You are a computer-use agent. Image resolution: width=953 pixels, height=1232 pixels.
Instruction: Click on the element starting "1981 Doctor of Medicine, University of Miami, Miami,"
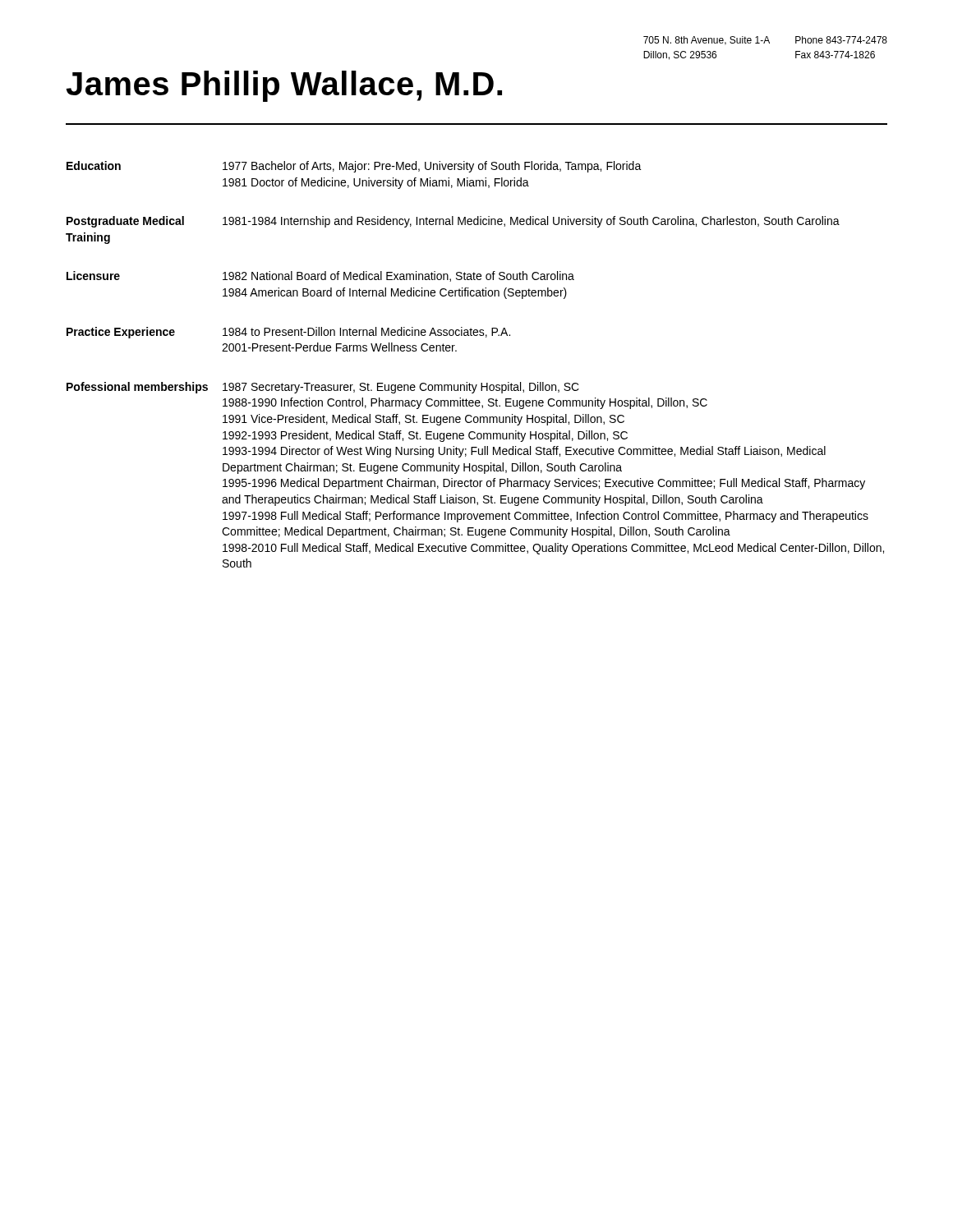376,183
